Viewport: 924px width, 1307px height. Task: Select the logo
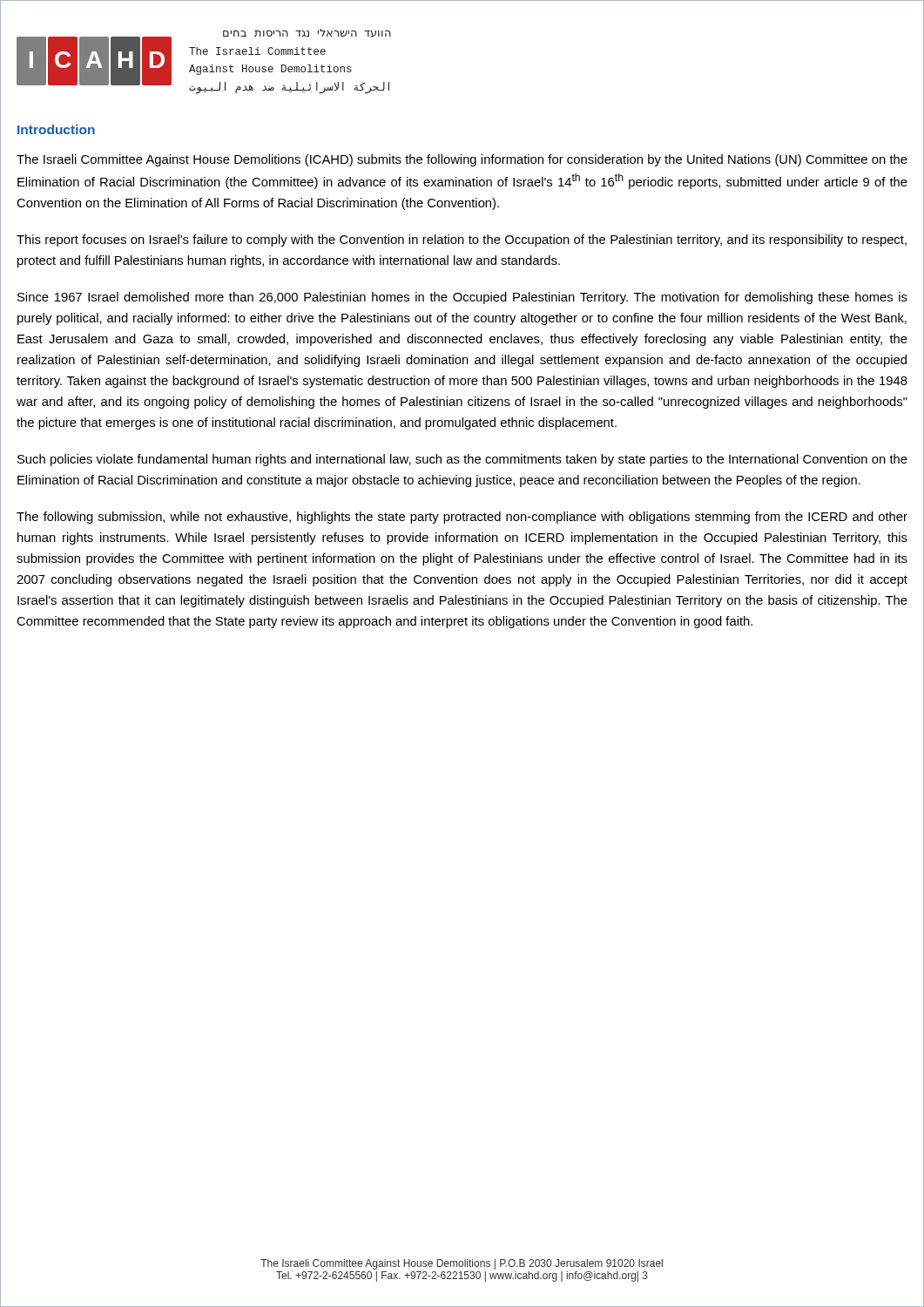pos(462,57)
